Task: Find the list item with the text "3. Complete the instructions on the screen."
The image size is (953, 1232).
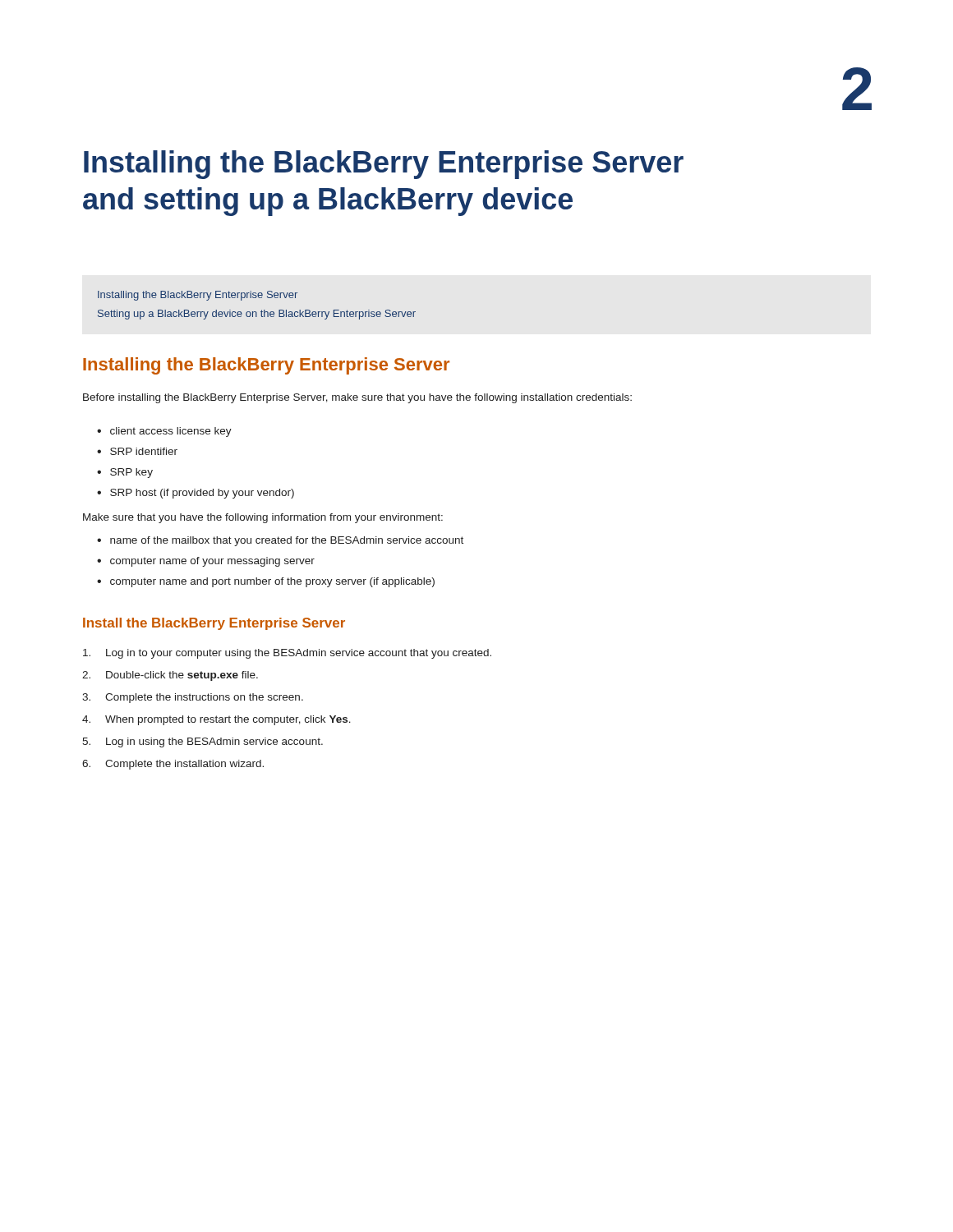Action: point(193,697)
